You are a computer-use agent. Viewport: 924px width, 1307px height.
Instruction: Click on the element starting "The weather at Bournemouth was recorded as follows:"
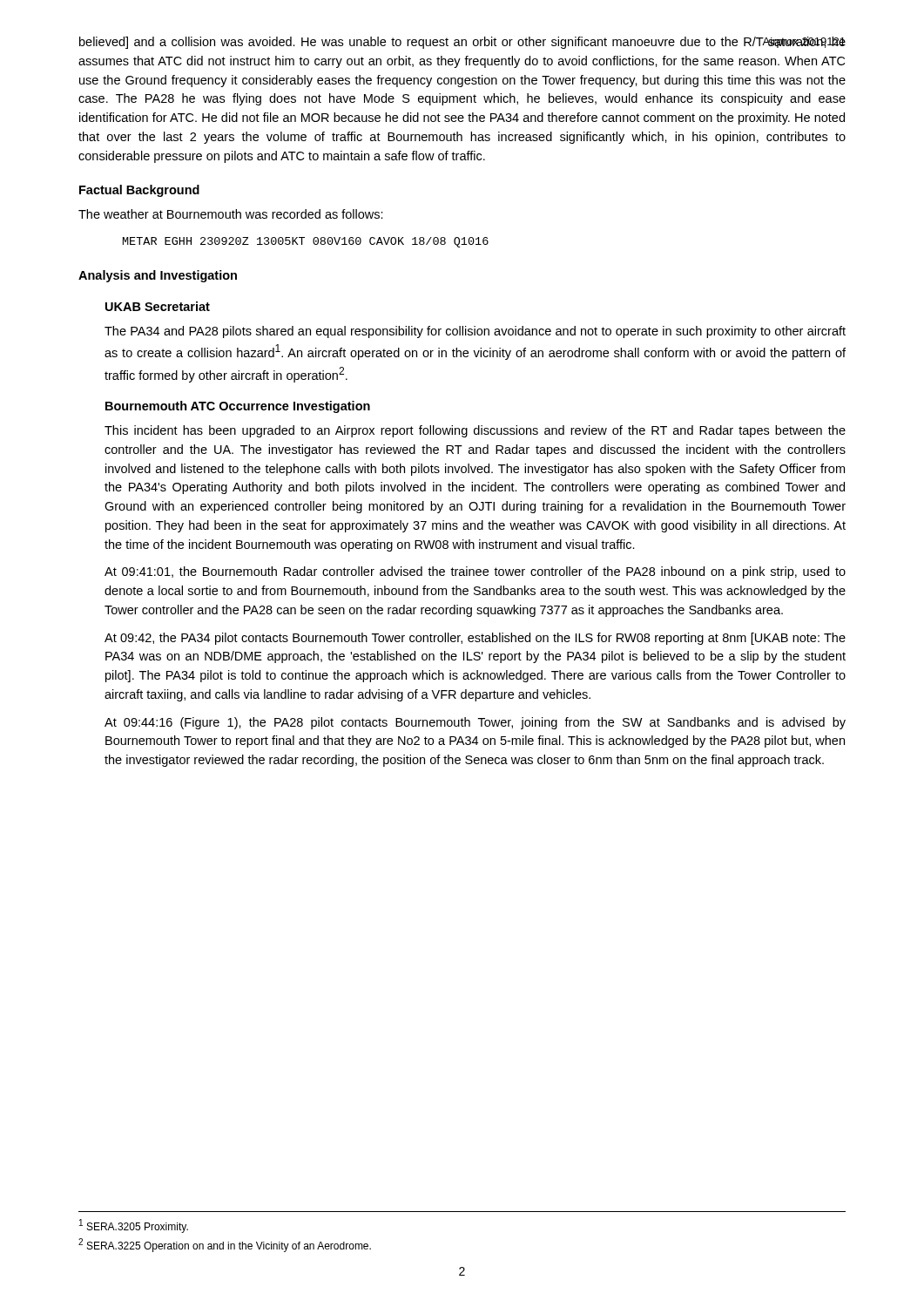[x=231, y=214]
